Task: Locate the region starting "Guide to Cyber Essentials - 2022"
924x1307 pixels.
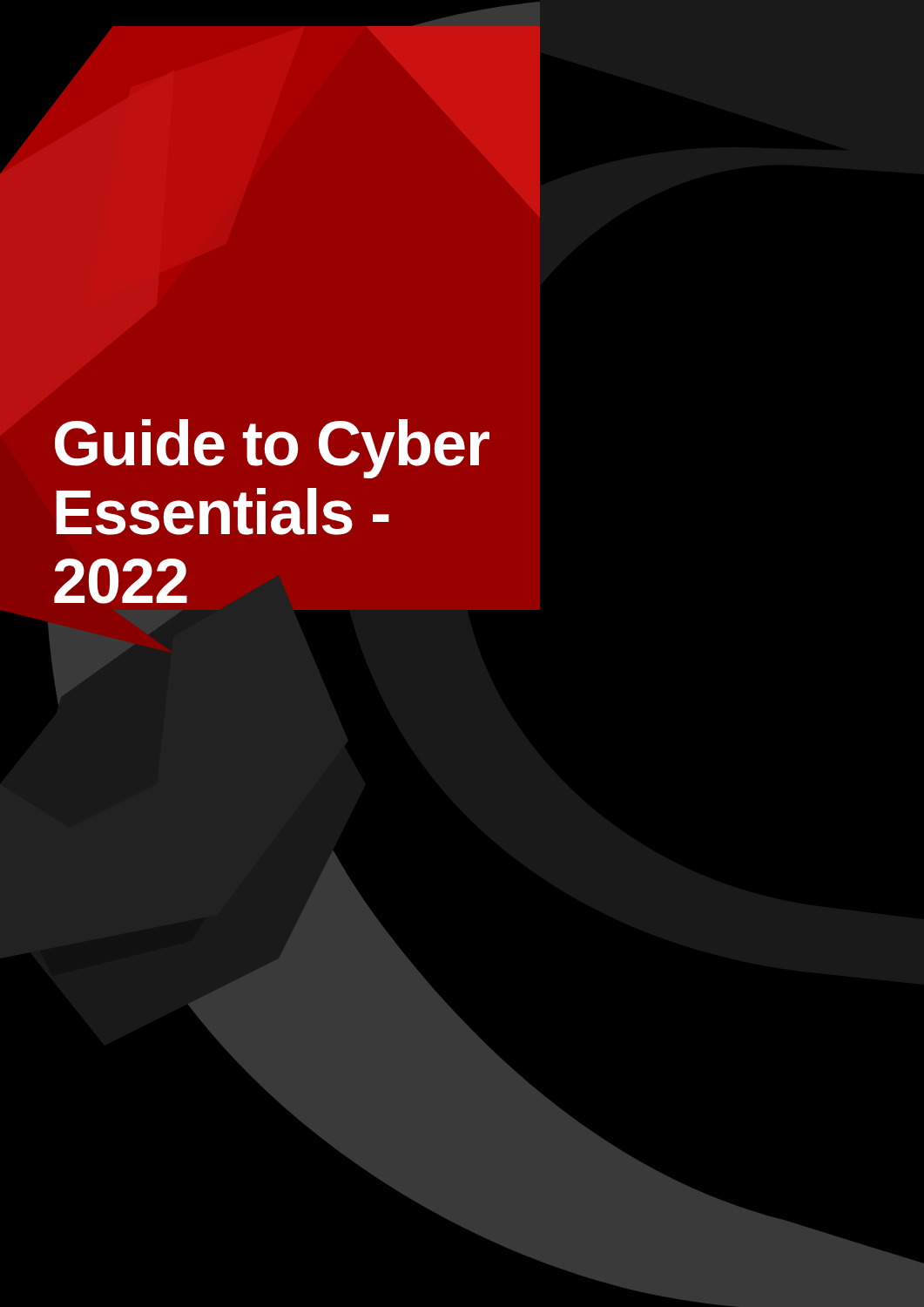Action: (279, 513)
